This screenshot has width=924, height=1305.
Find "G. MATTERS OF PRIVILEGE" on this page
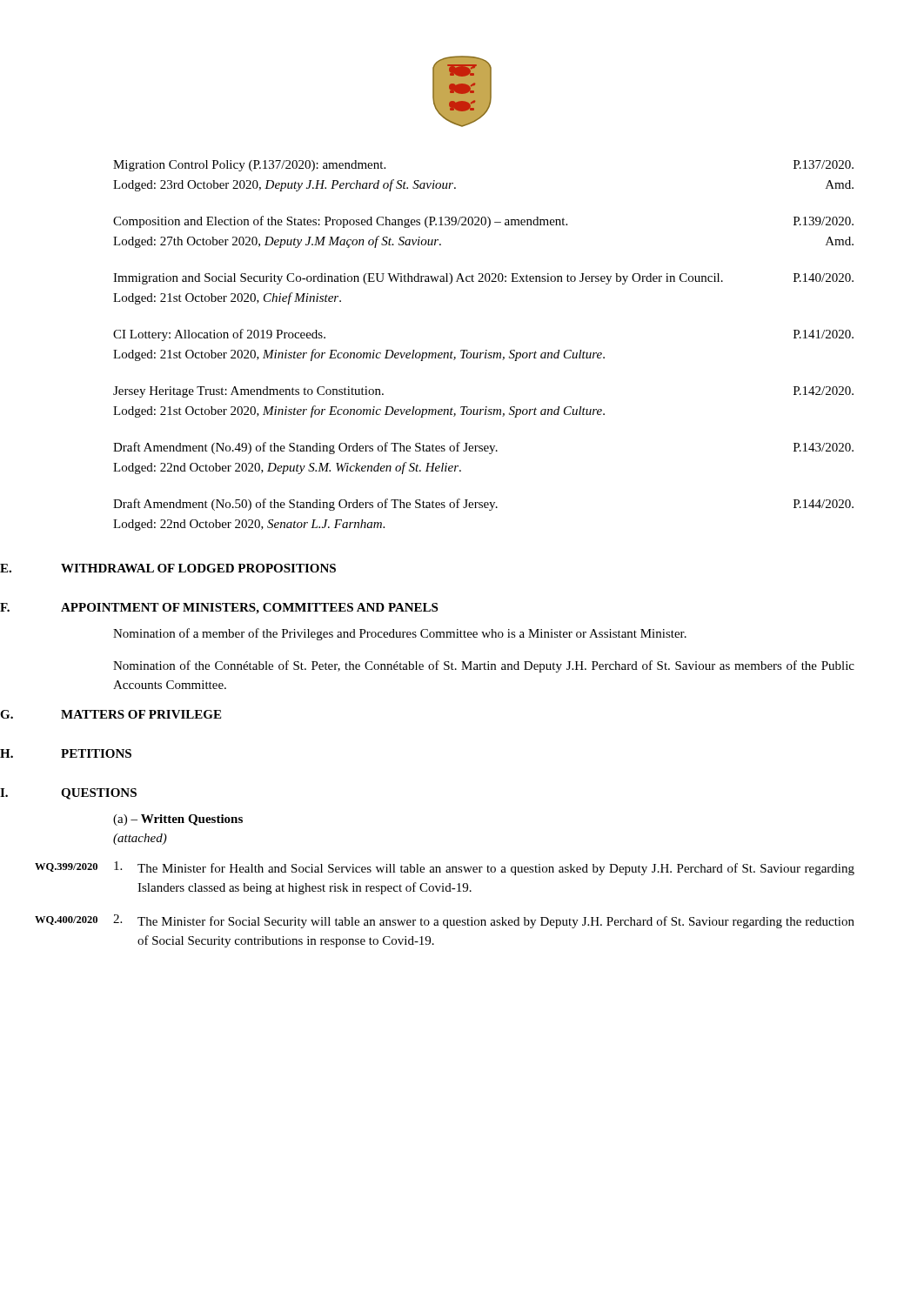[111, 714]
